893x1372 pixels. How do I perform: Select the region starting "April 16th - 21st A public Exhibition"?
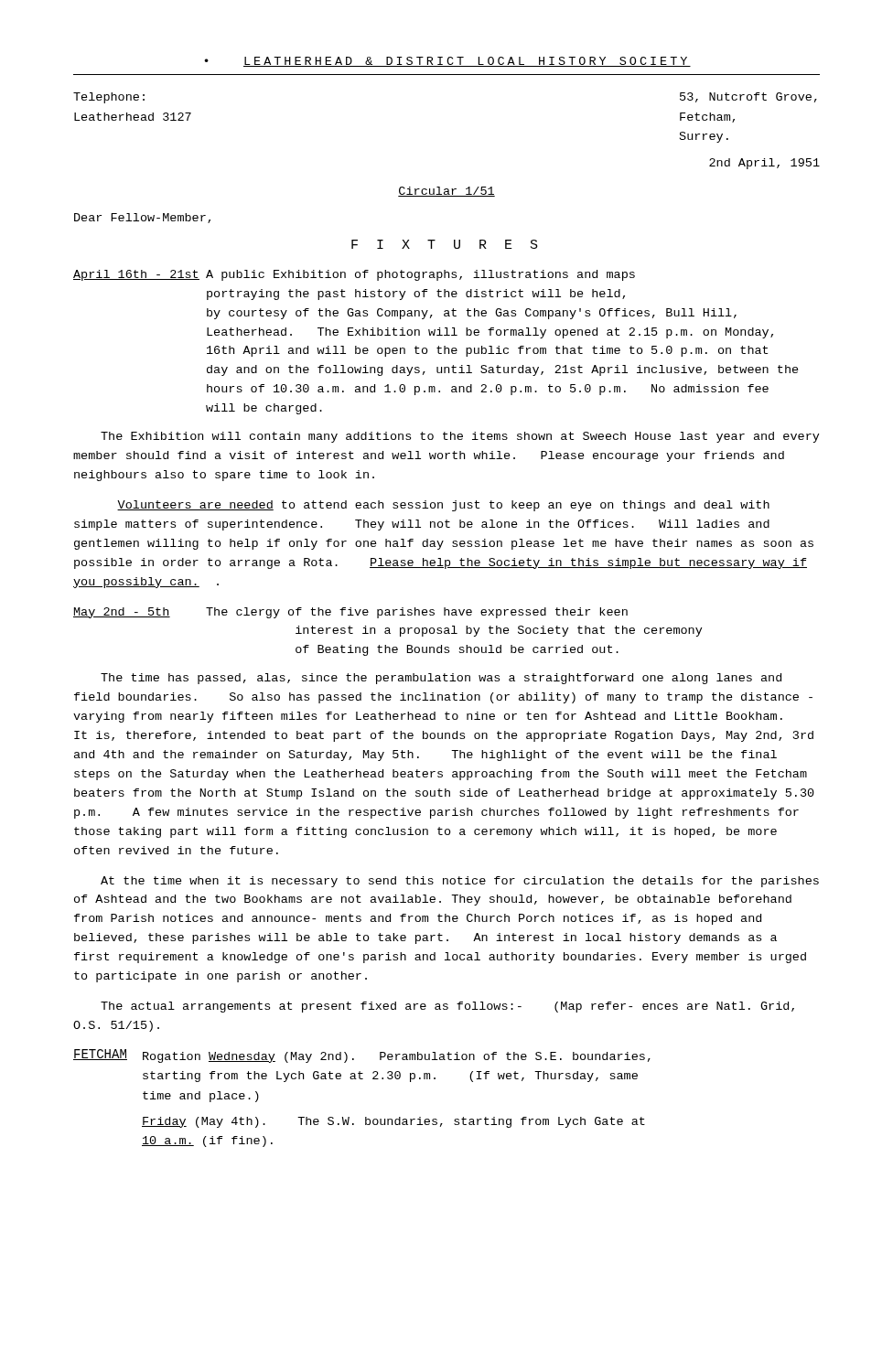[x=446, y=343]
